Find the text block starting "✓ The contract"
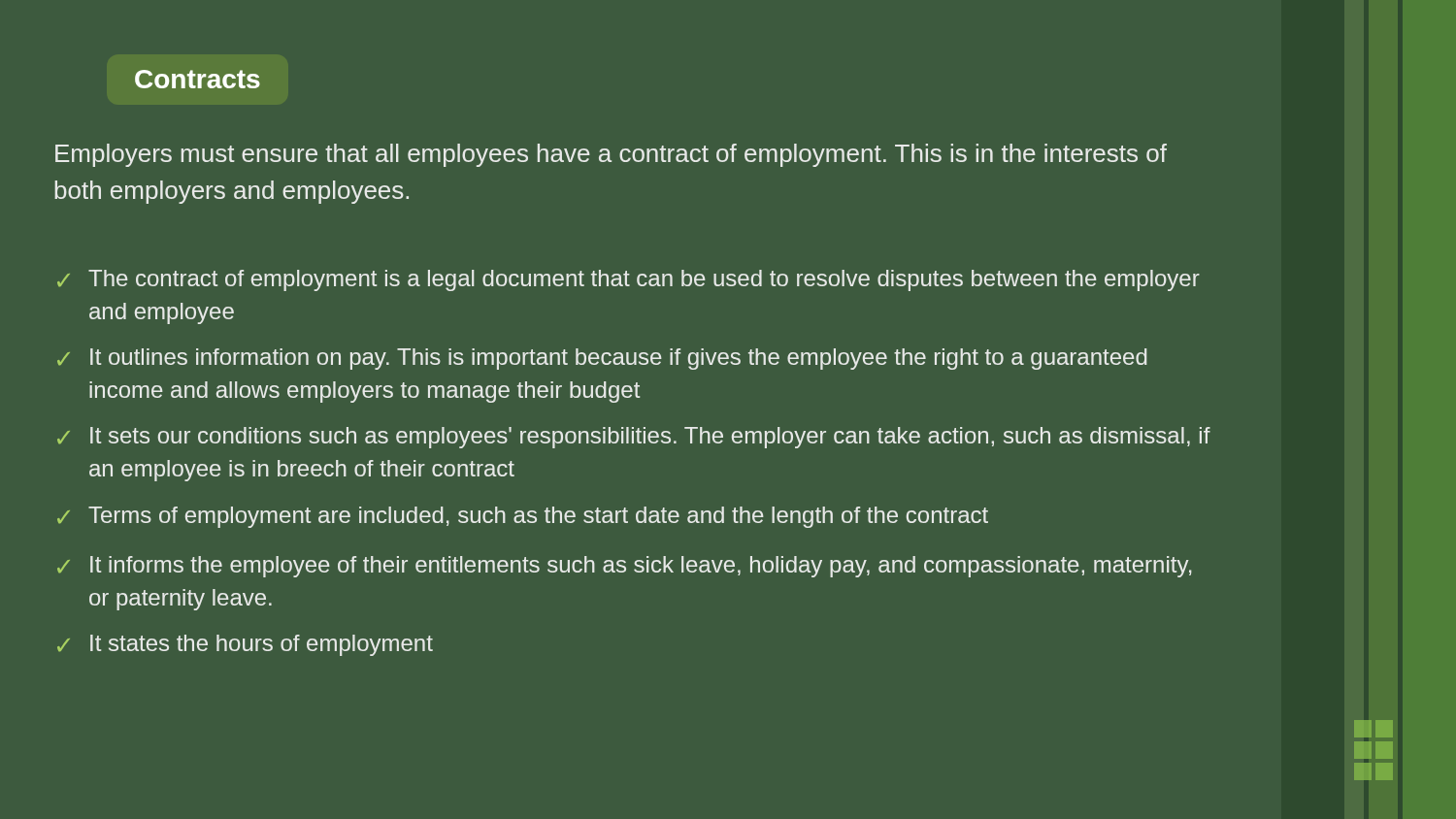The image size is (1456, 819). 636,295
